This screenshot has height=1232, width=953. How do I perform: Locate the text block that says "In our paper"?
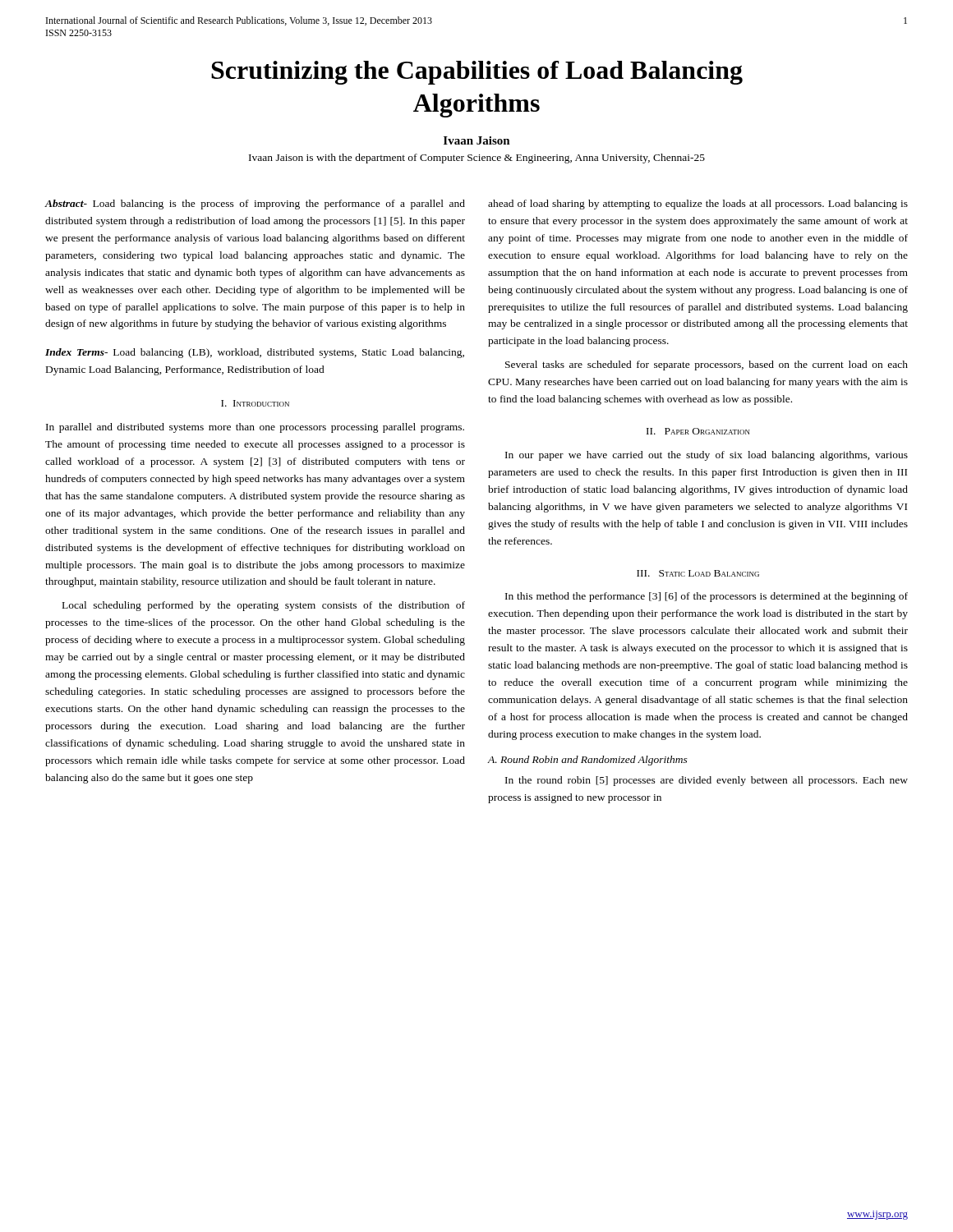(x=698, y=498)
